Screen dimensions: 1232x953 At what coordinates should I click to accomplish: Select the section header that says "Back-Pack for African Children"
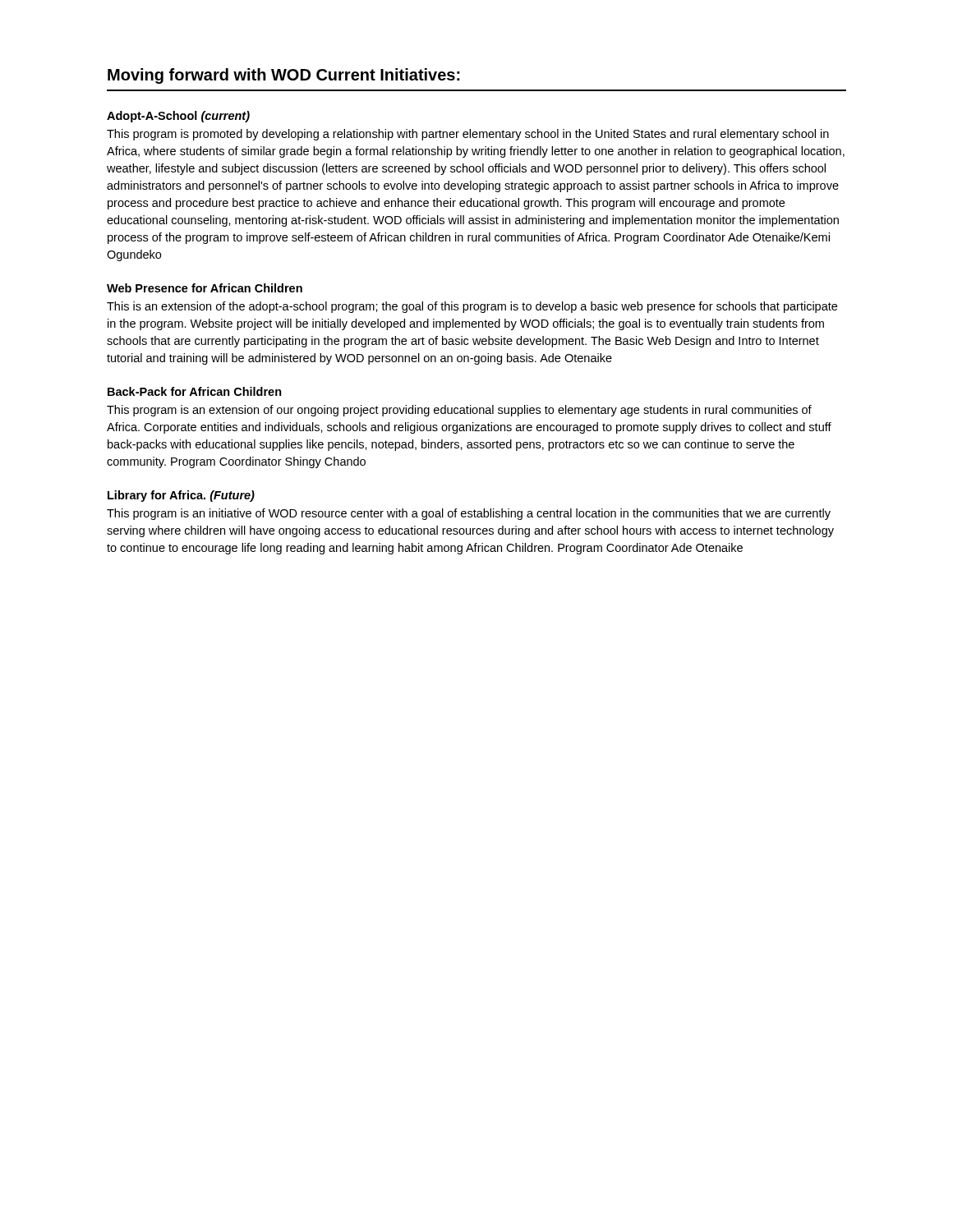(x=194, y=392)
